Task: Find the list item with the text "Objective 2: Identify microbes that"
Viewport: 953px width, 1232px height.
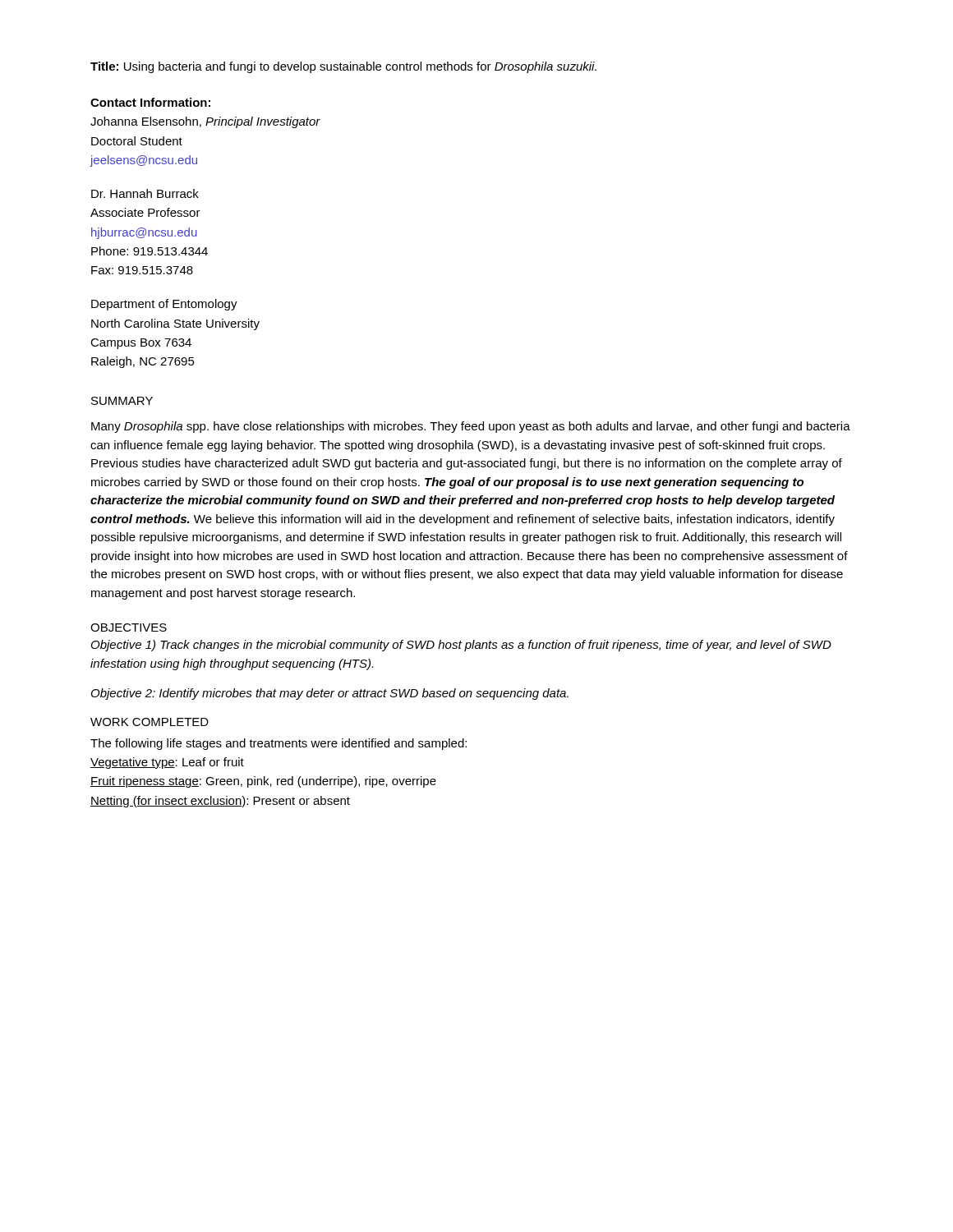Action: [330, 693]
